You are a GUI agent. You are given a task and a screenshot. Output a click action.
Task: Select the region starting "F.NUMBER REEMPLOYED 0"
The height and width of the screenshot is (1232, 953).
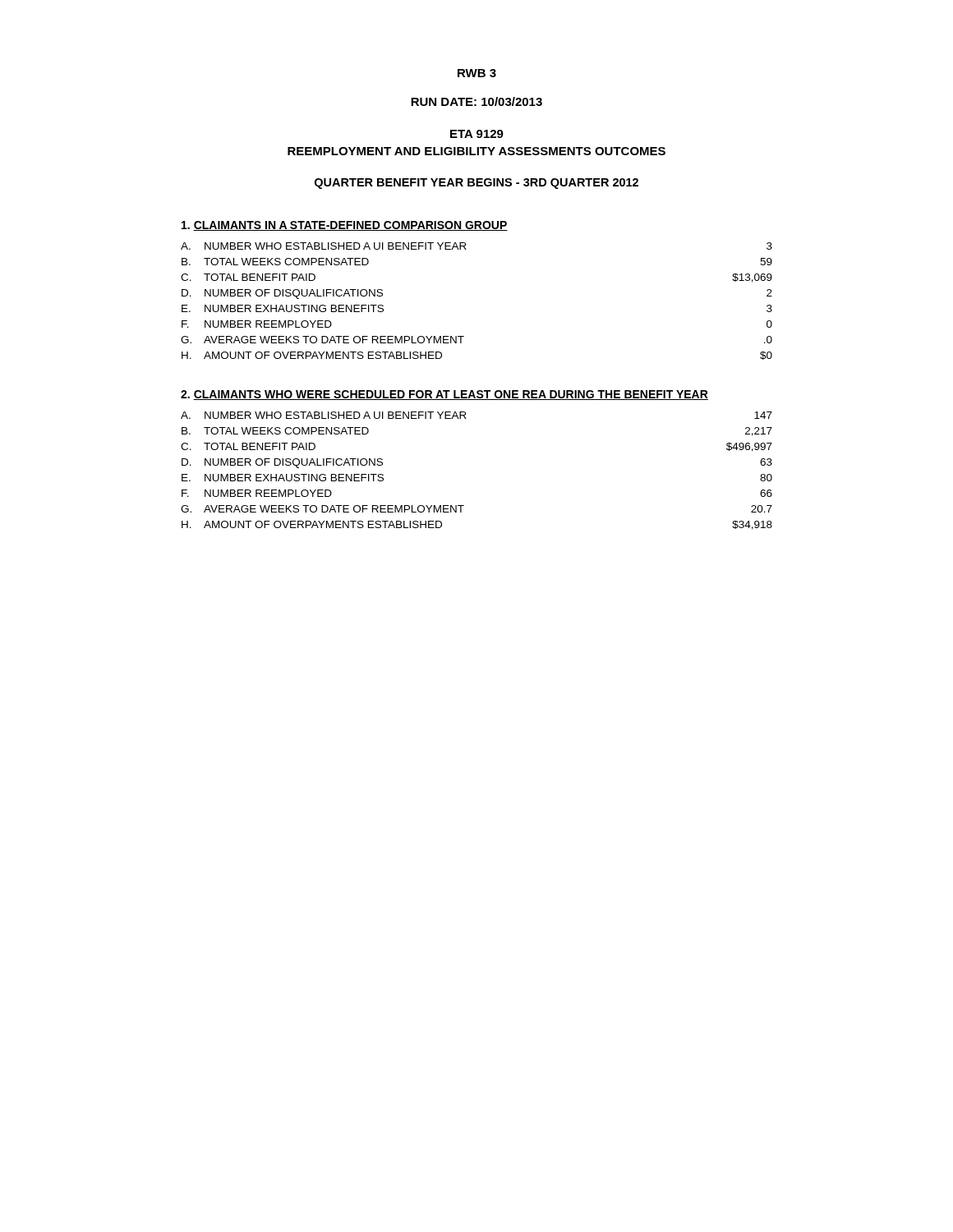click(x=267, y=324)
